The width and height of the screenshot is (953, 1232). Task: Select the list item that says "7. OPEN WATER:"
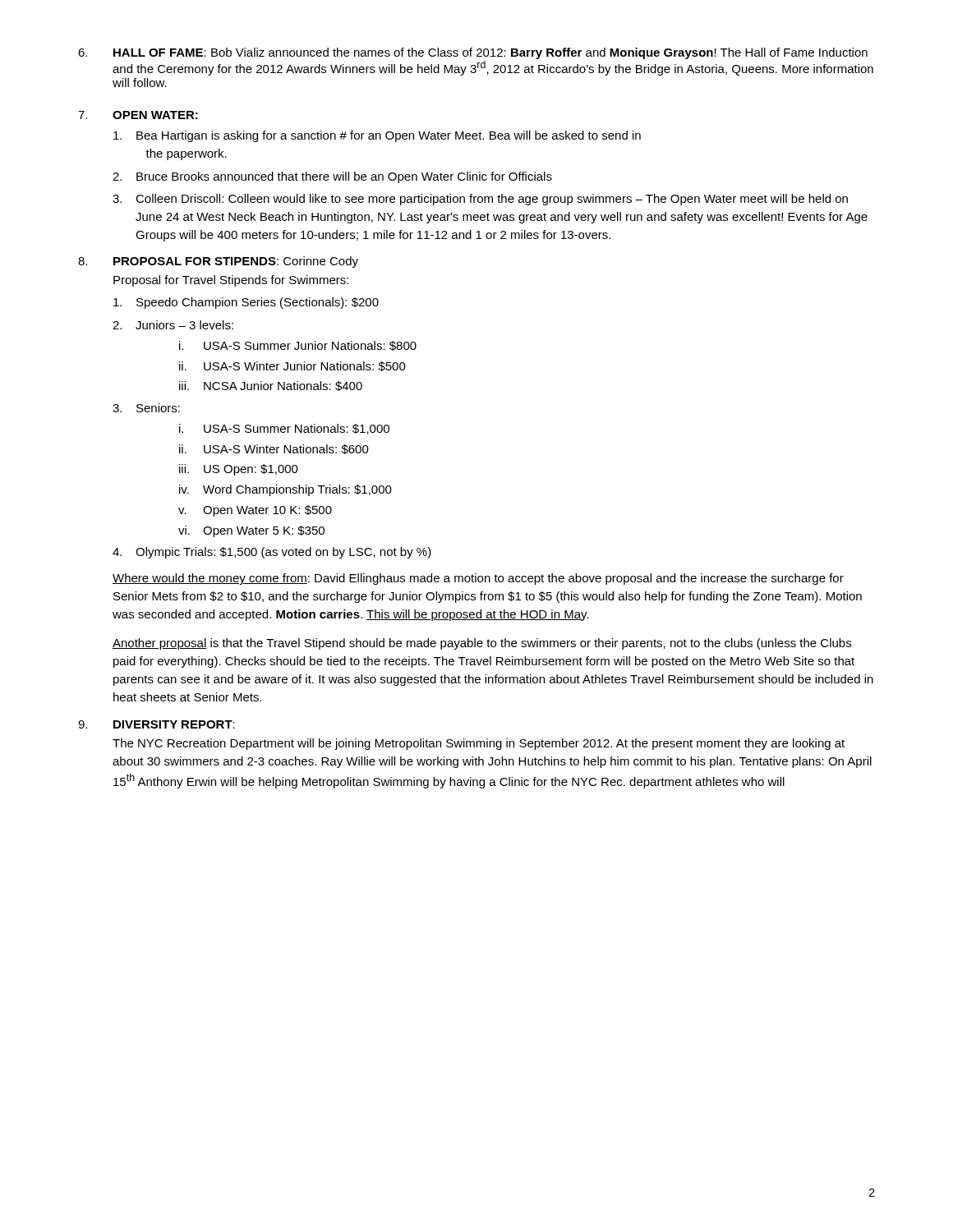point(138,115)
